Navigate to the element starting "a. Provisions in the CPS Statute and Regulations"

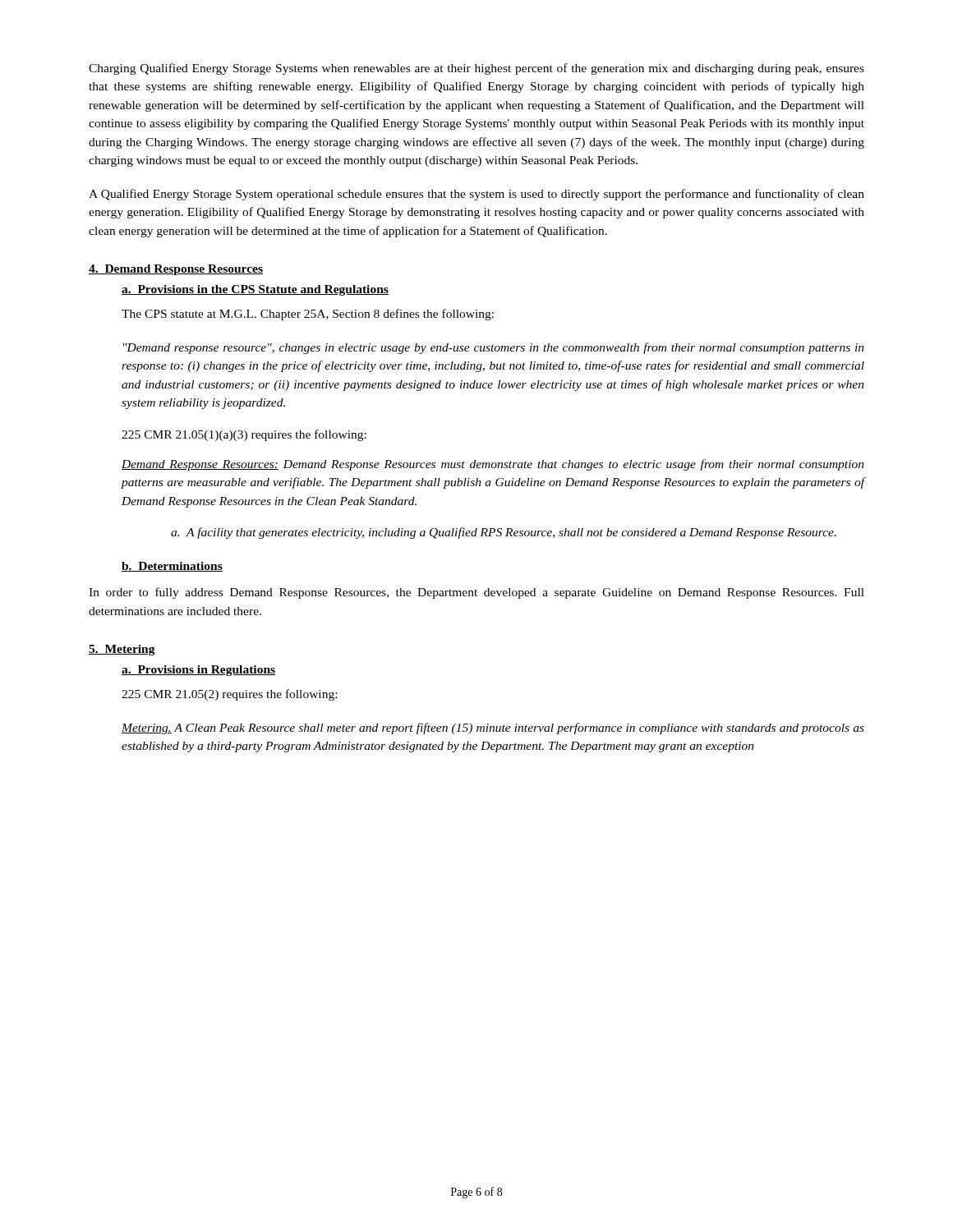click(255, 288)
